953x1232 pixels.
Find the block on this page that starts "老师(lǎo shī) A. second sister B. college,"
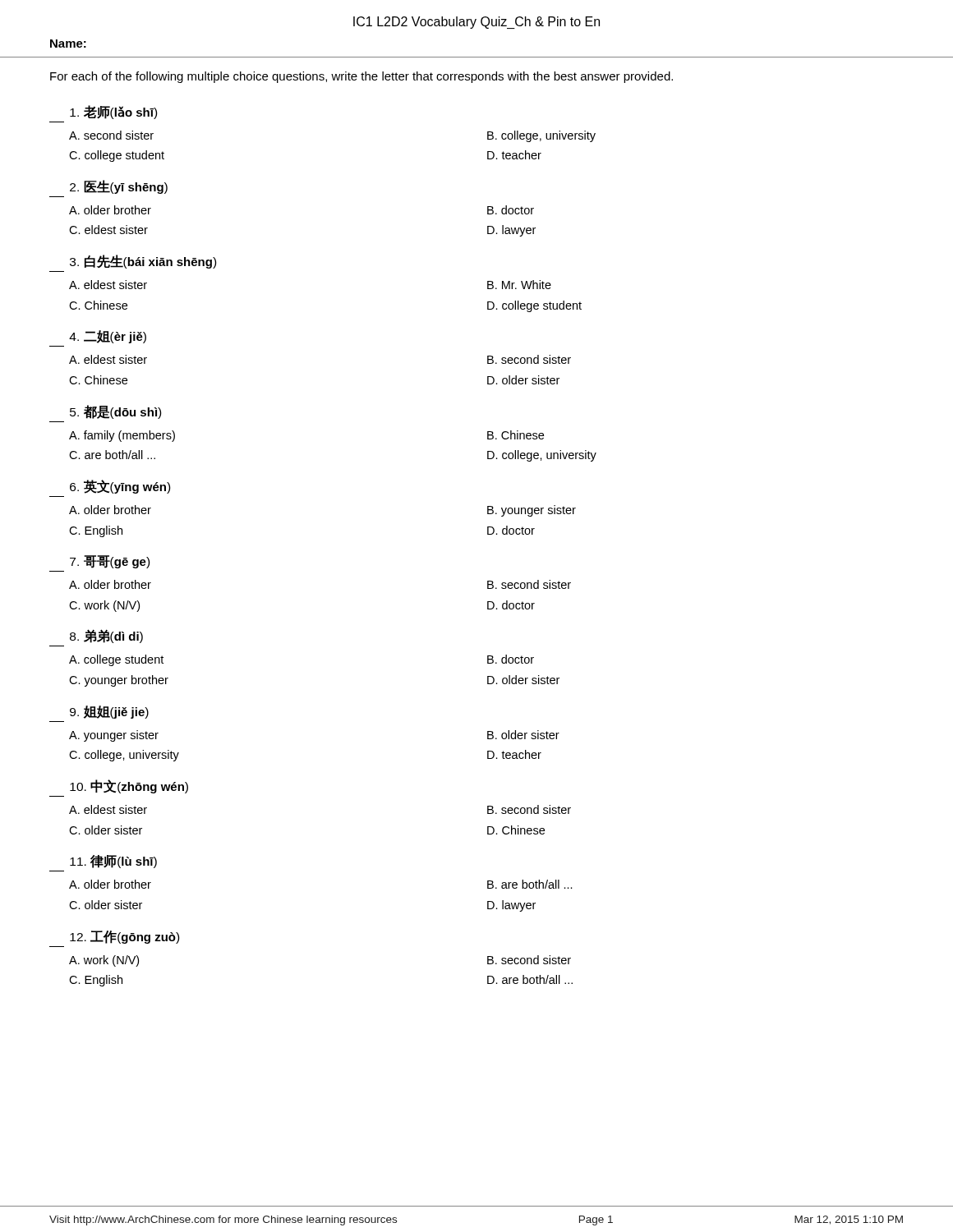tap(476, 134)
